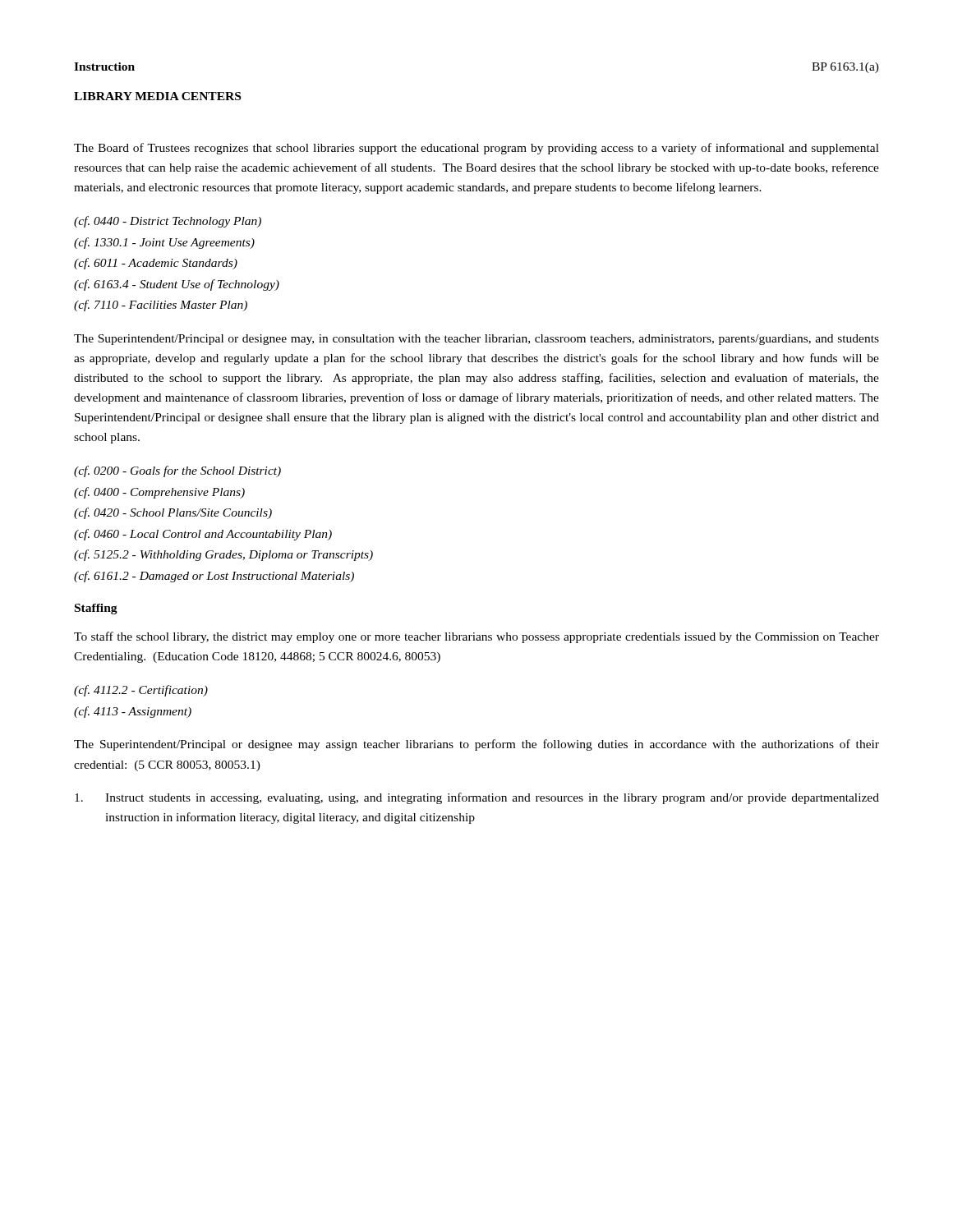
Task: Find the block on this page that starts "(cf. 0440 - District"
Action: pos(168,222)
